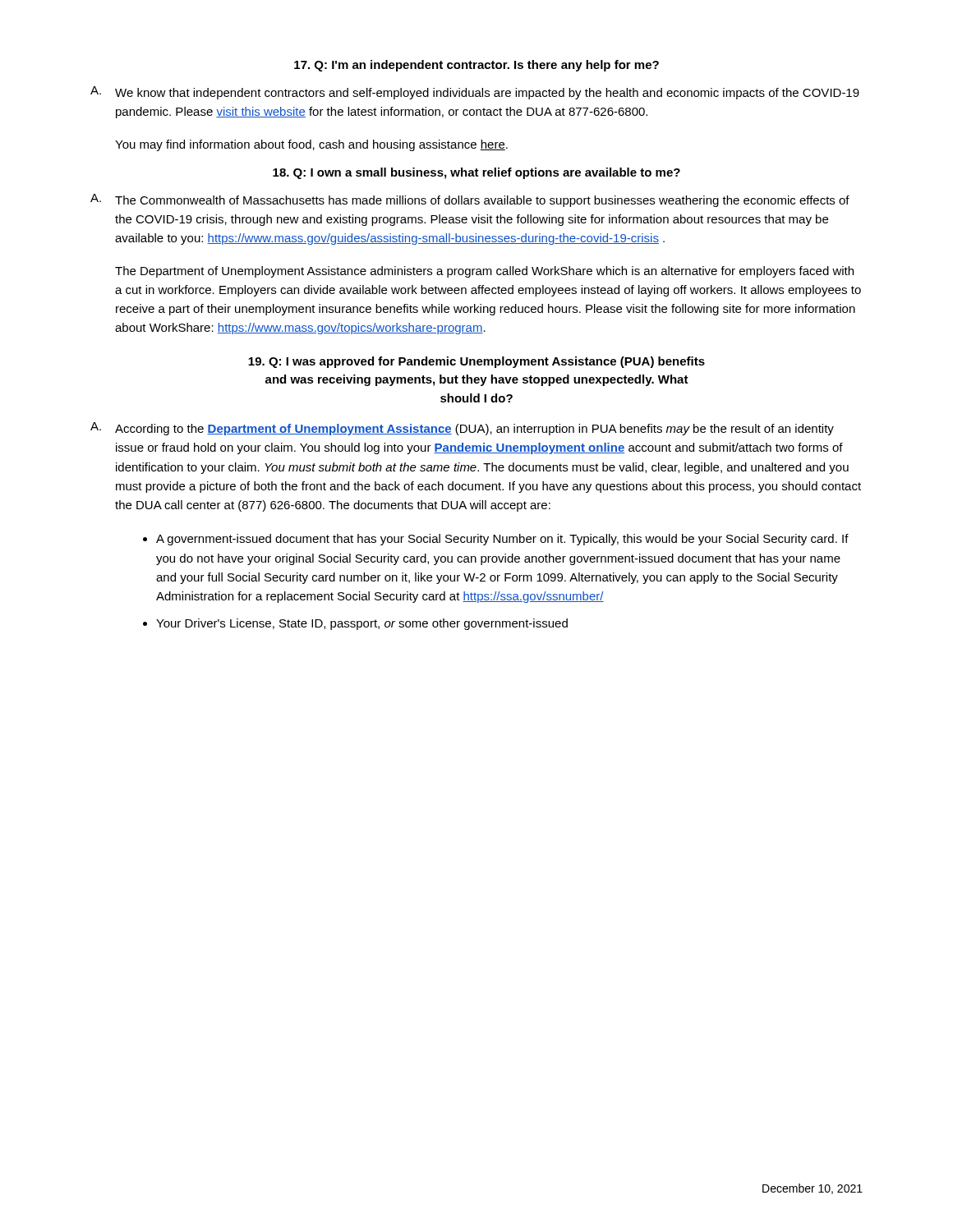Find the section header that reads "19. Q: I was approved"
Viewport: 953px width, 1232px height.
[476, 379]
